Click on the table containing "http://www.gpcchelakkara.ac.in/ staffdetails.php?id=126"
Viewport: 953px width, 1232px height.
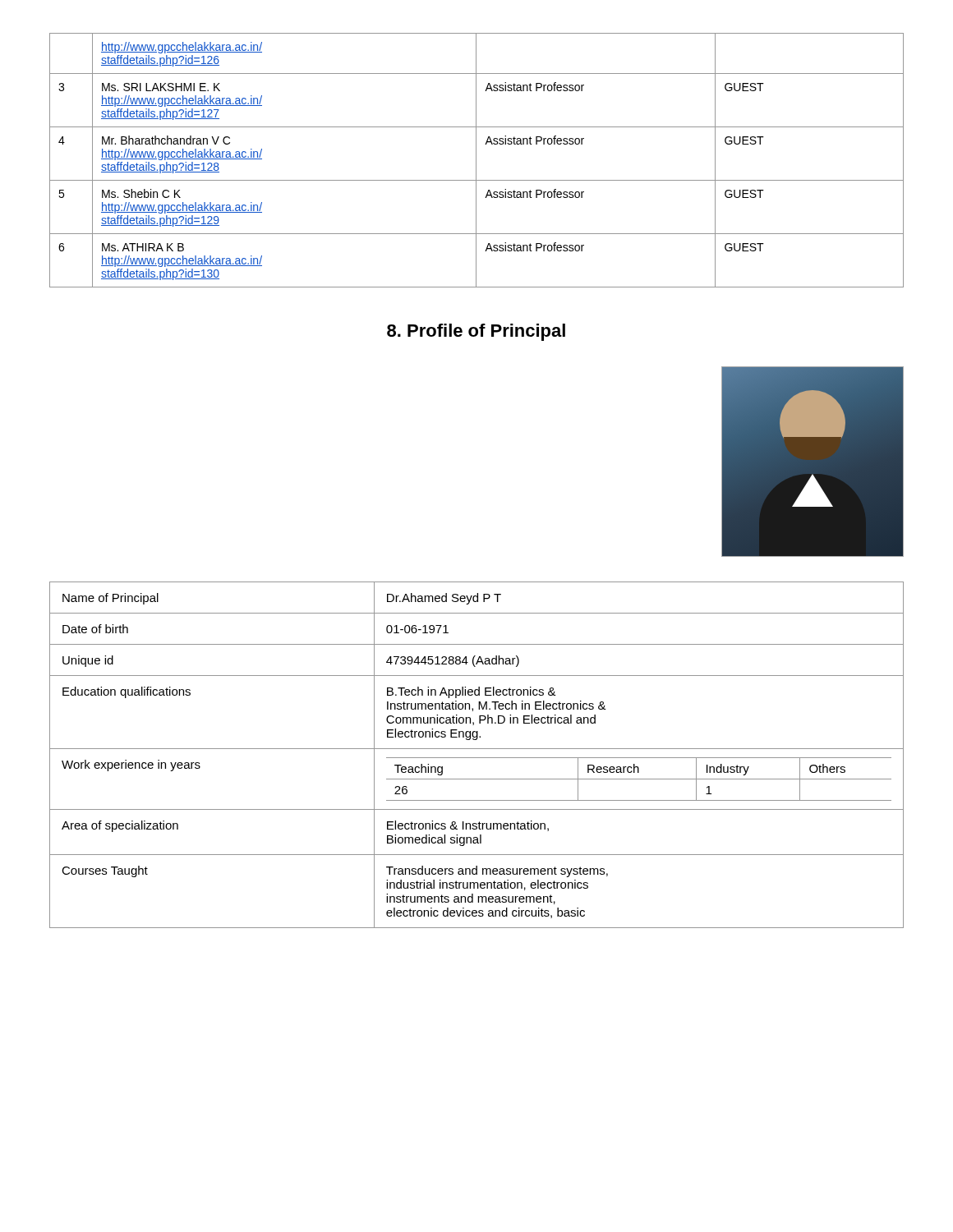[x=476, y=160]
